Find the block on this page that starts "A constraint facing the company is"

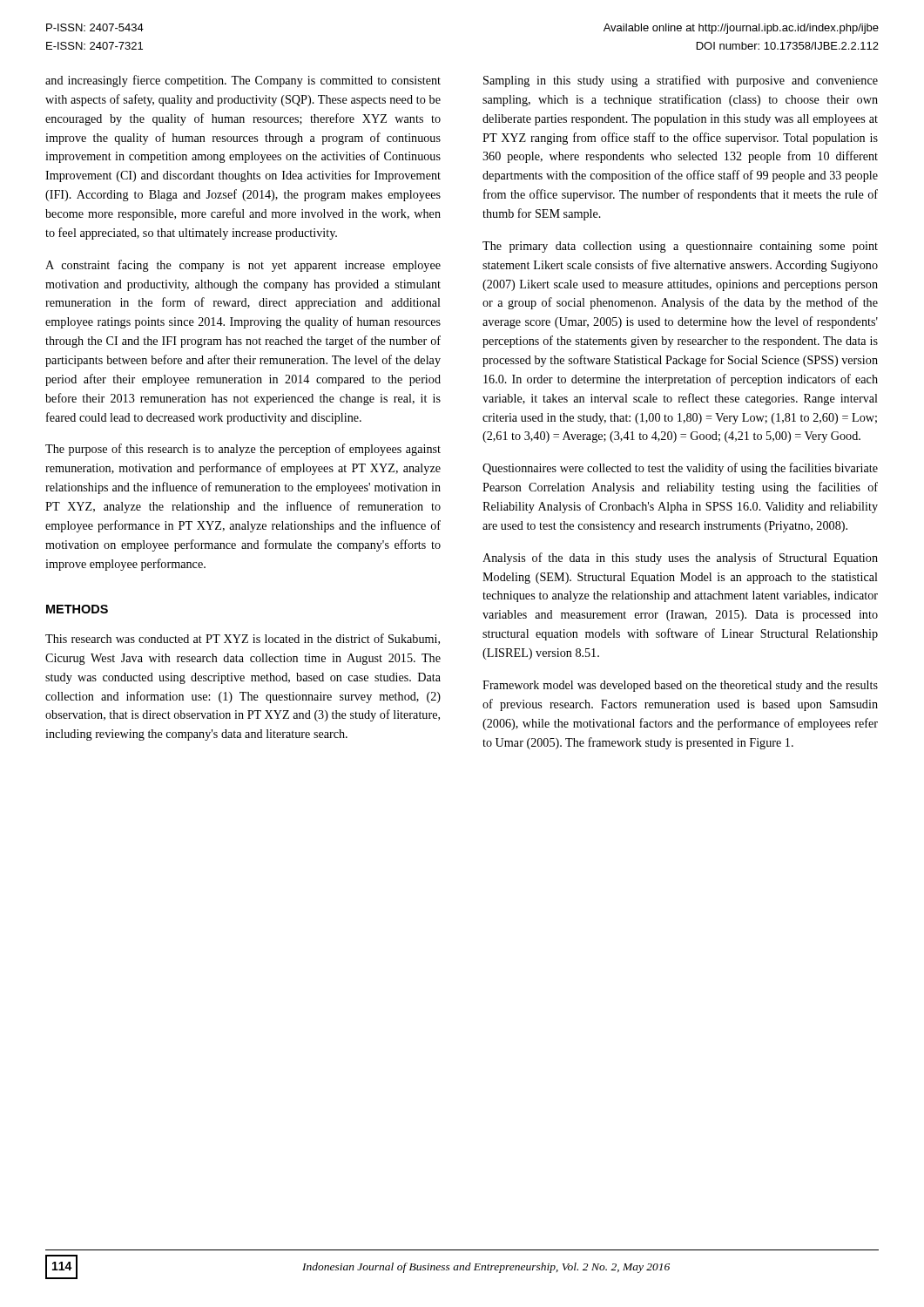(x=243, y=341)
